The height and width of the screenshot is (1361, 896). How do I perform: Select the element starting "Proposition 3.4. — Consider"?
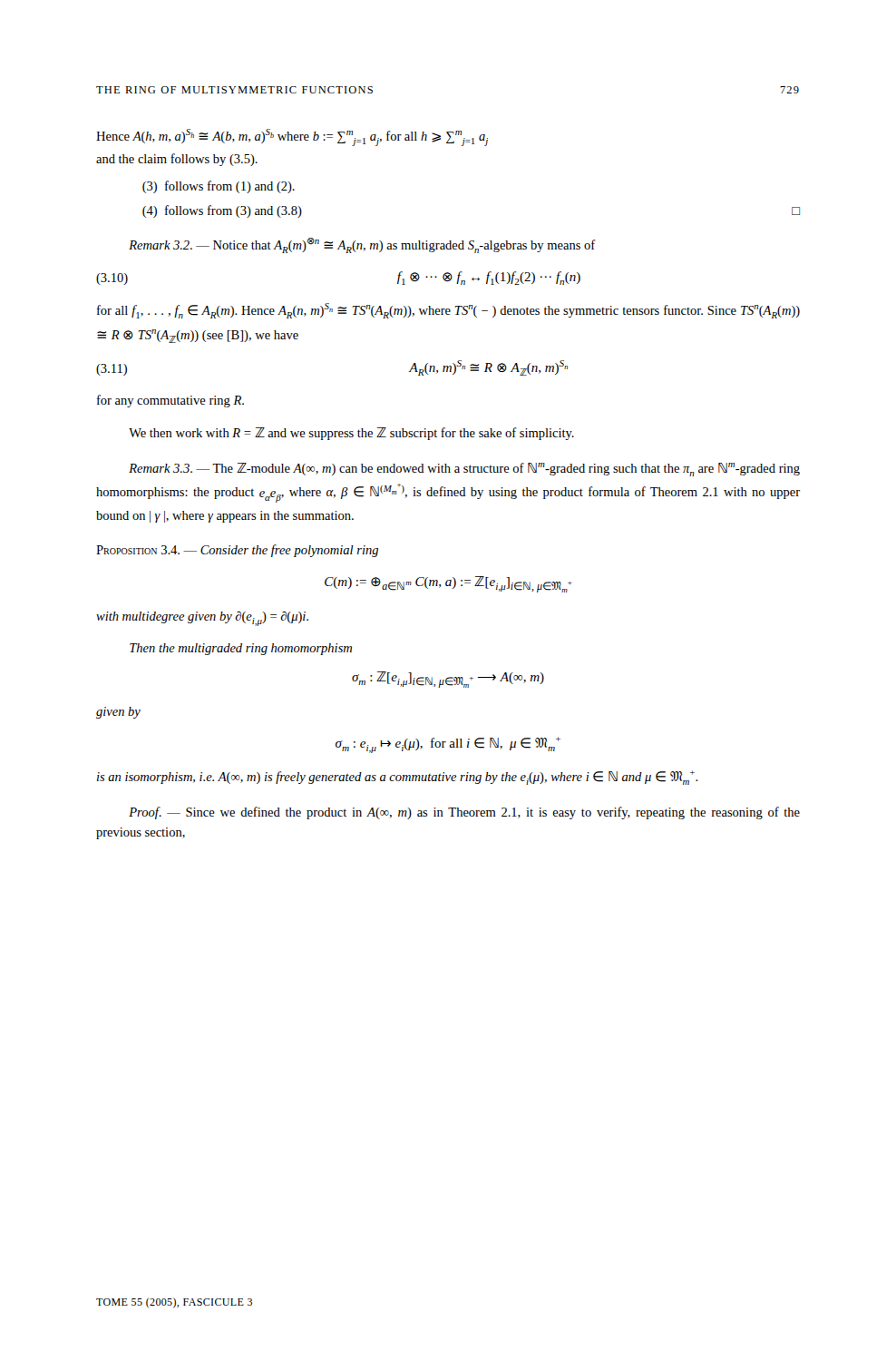click(237, 550)
